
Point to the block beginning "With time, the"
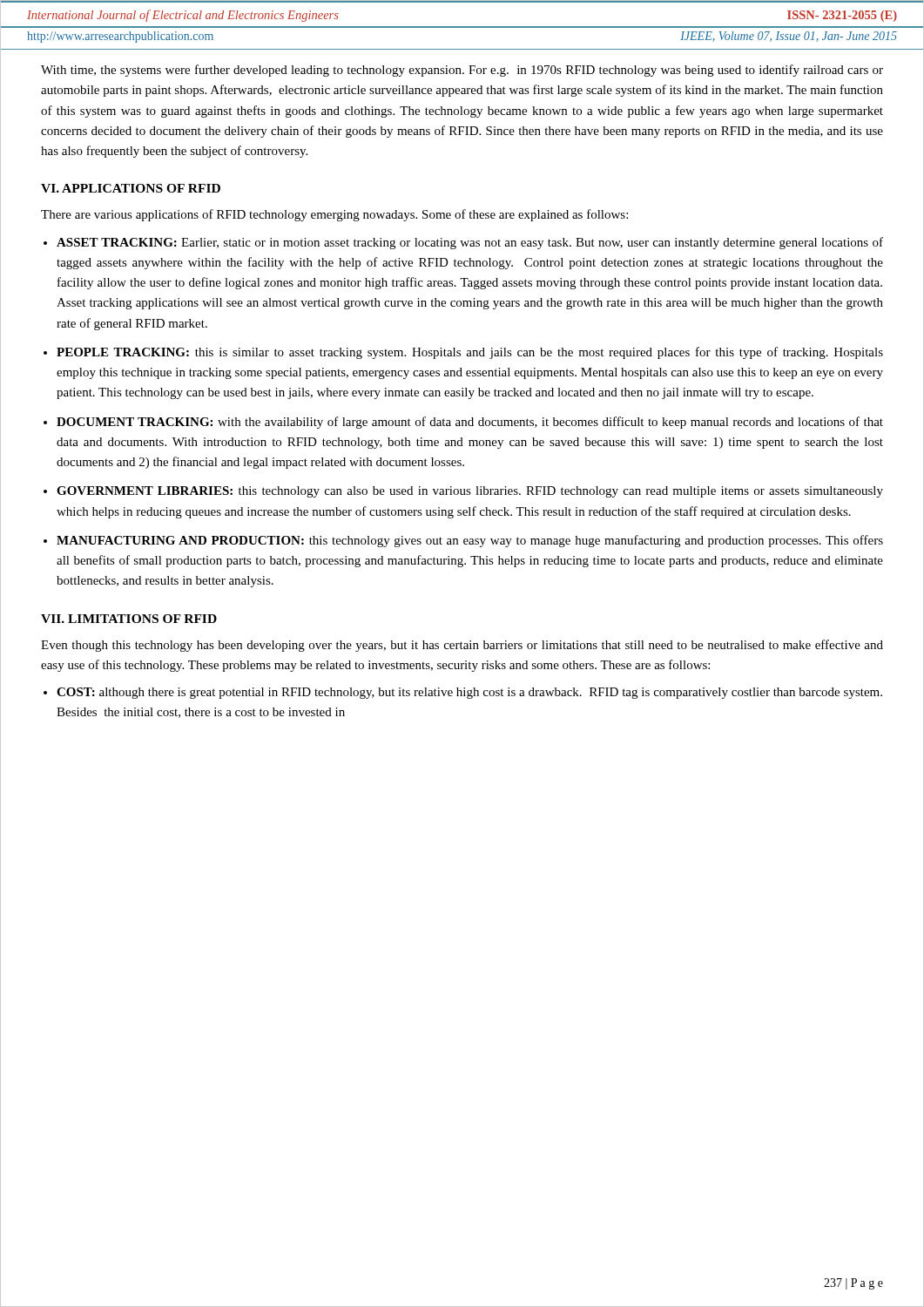(x=462, y=110)
